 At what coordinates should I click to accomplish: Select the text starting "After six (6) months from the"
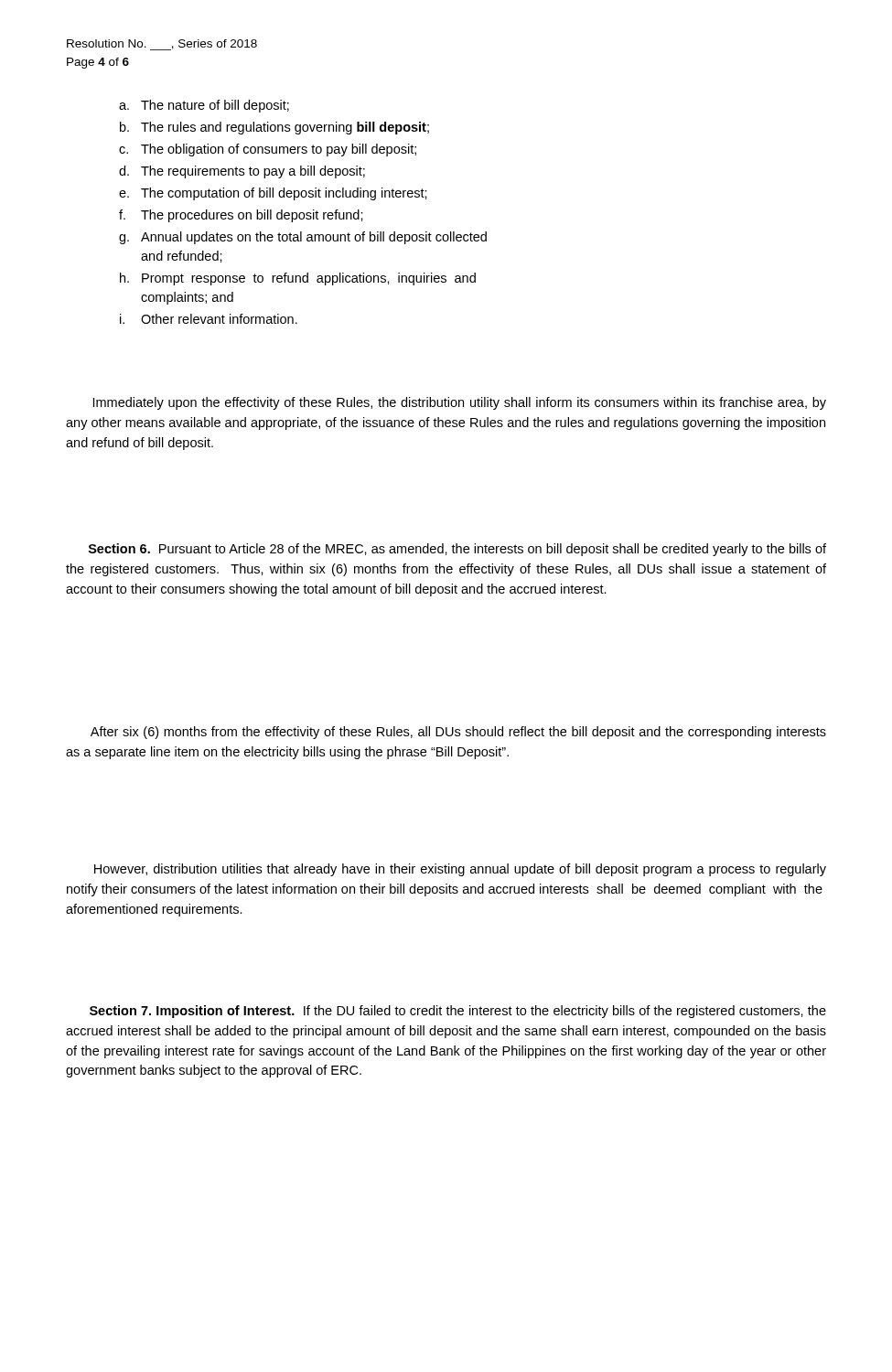(446, 742)
